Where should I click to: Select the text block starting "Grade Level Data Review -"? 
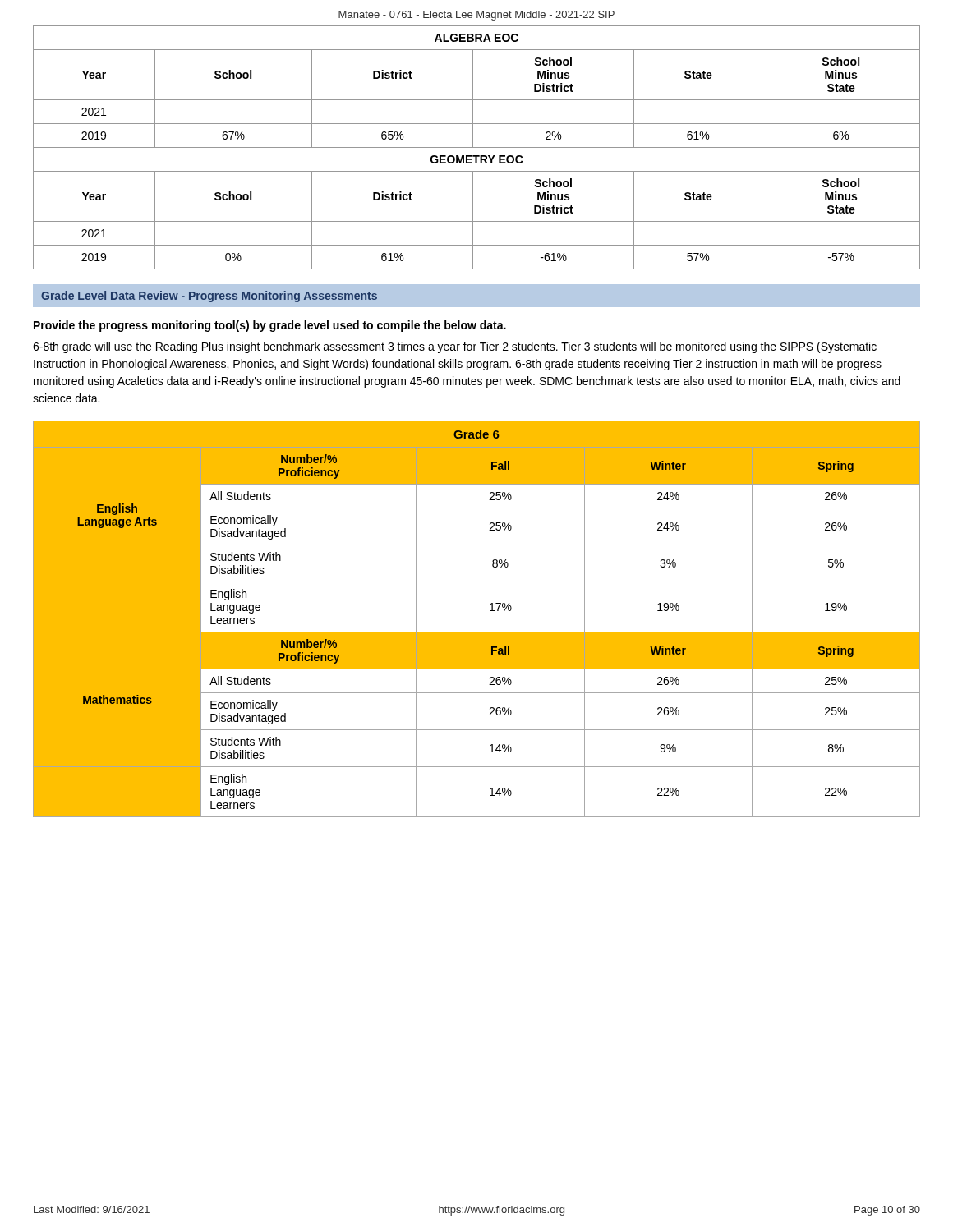point(209,296)
